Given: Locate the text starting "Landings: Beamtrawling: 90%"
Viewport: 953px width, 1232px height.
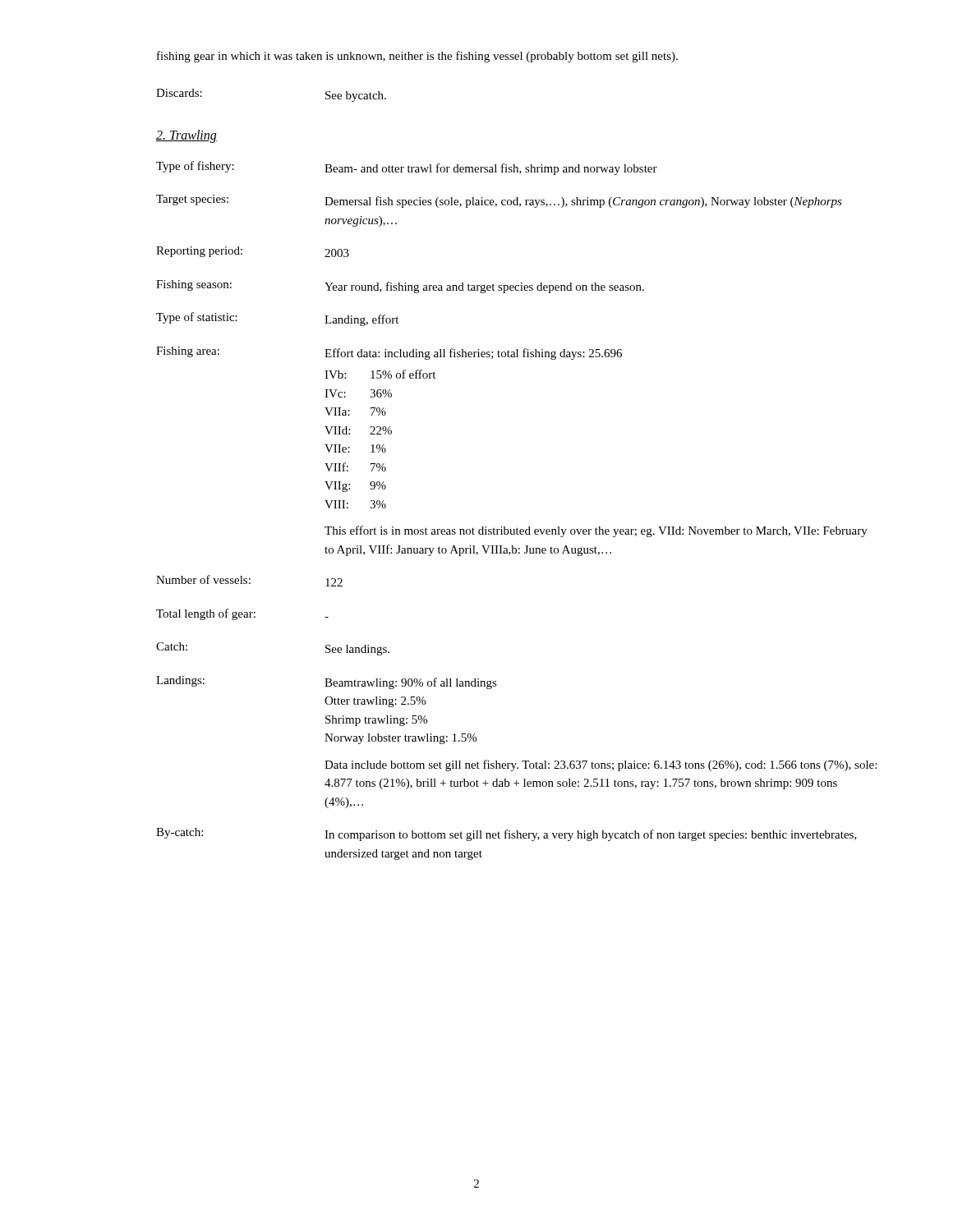Looking at the screenshot, I should coord(327,683).
